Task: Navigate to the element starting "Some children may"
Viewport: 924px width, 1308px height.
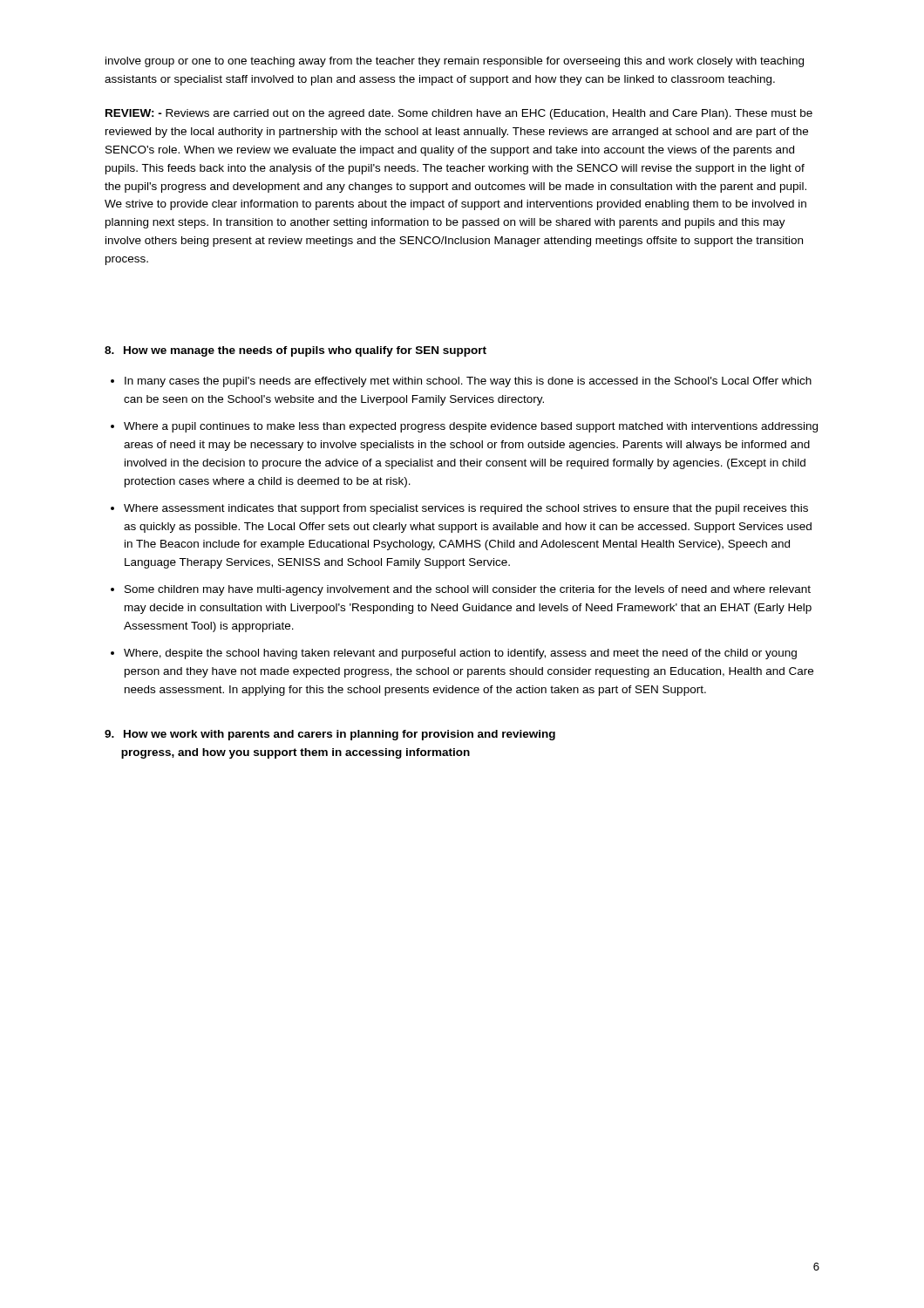Action: pos(468,608)
